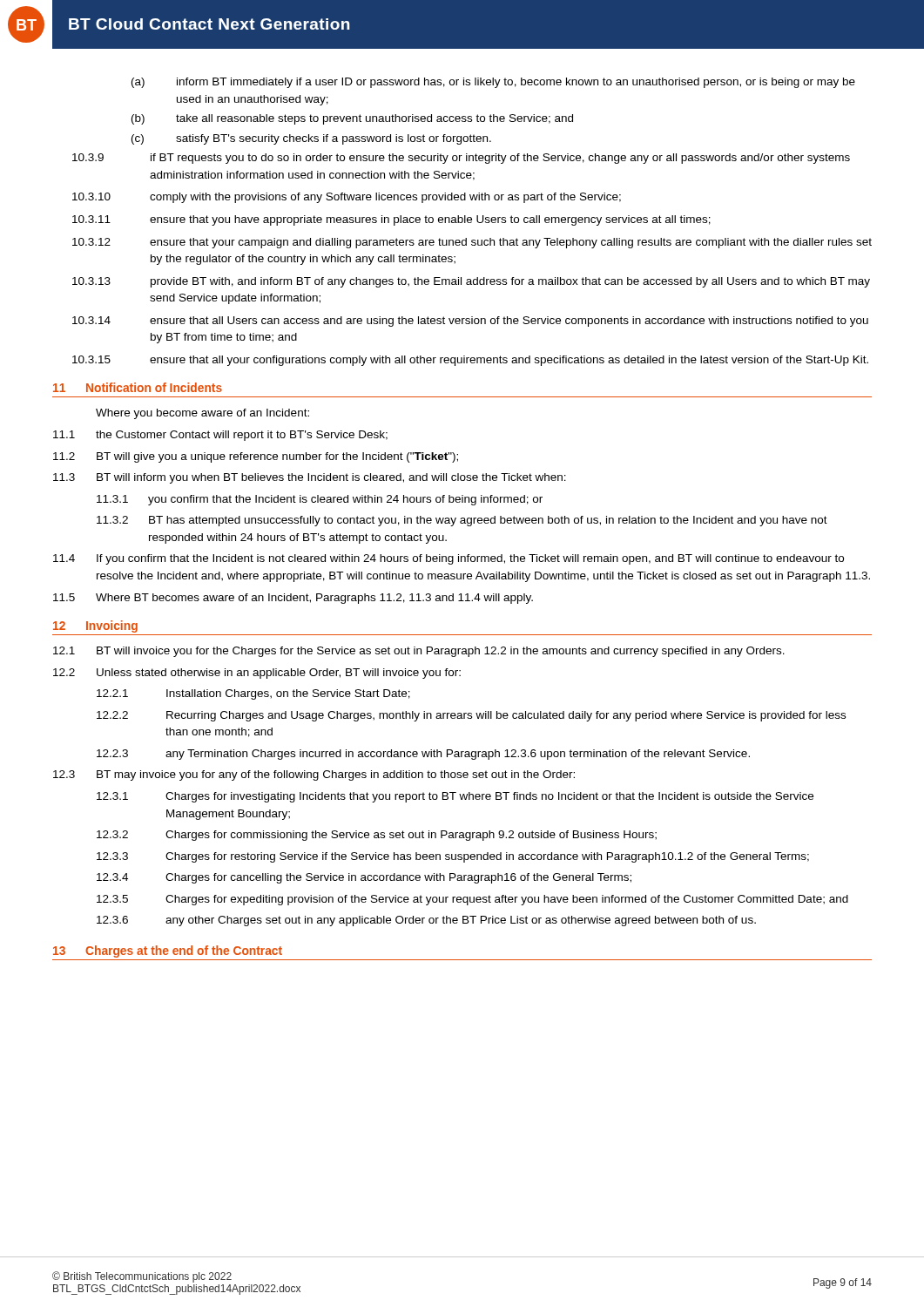The height and width of the screenshot is (1307, 924).
Task: Navigate to the text block starting "(a) inform BT immediately if a user"
Action: tap(462, 90)
